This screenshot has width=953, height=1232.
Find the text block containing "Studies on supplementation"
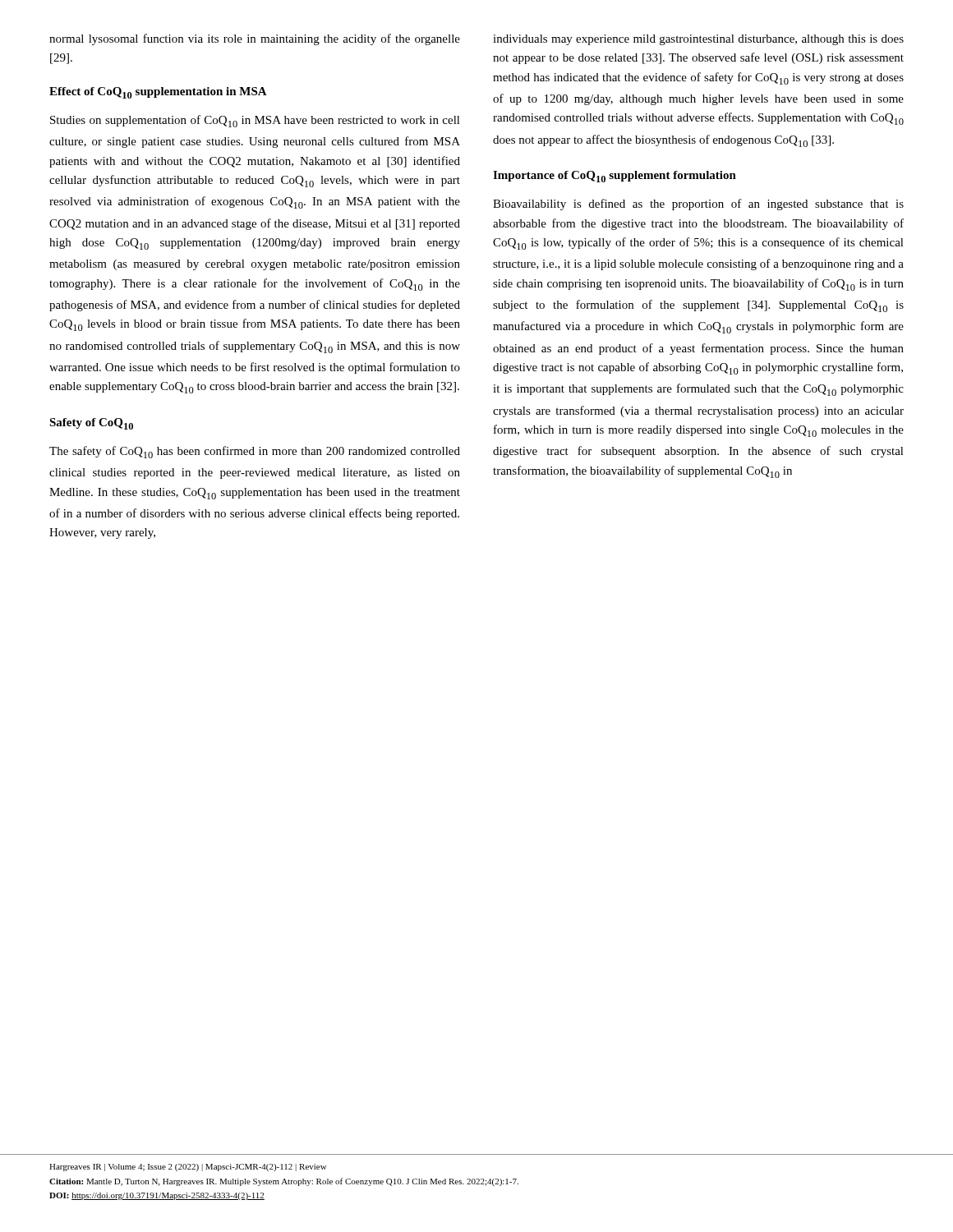[x=255, y=255]
